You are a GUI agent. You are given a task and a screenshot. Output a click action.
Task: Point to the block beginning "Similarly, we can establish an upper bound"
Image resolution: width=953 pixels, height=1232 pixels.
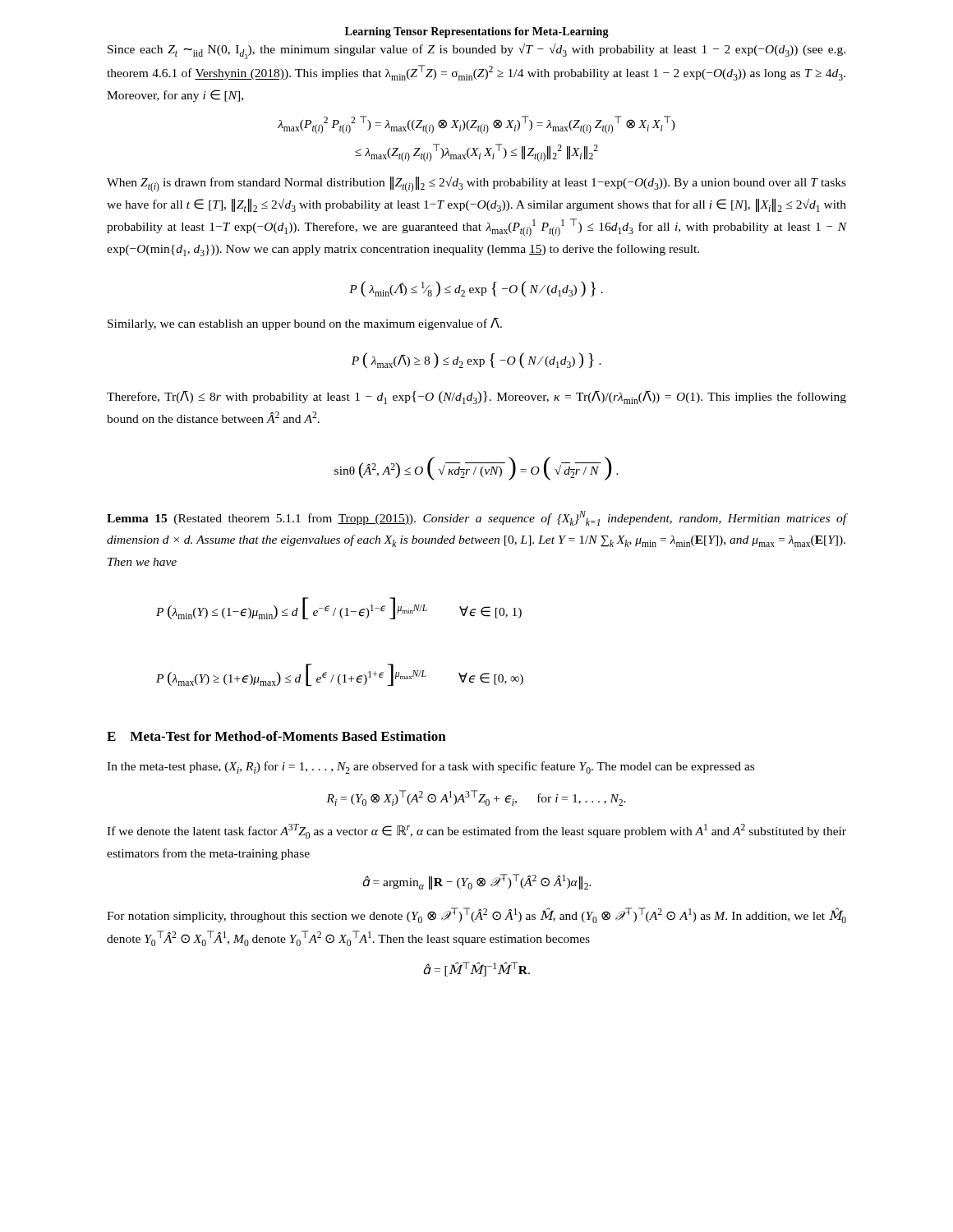tap(476, 323)
